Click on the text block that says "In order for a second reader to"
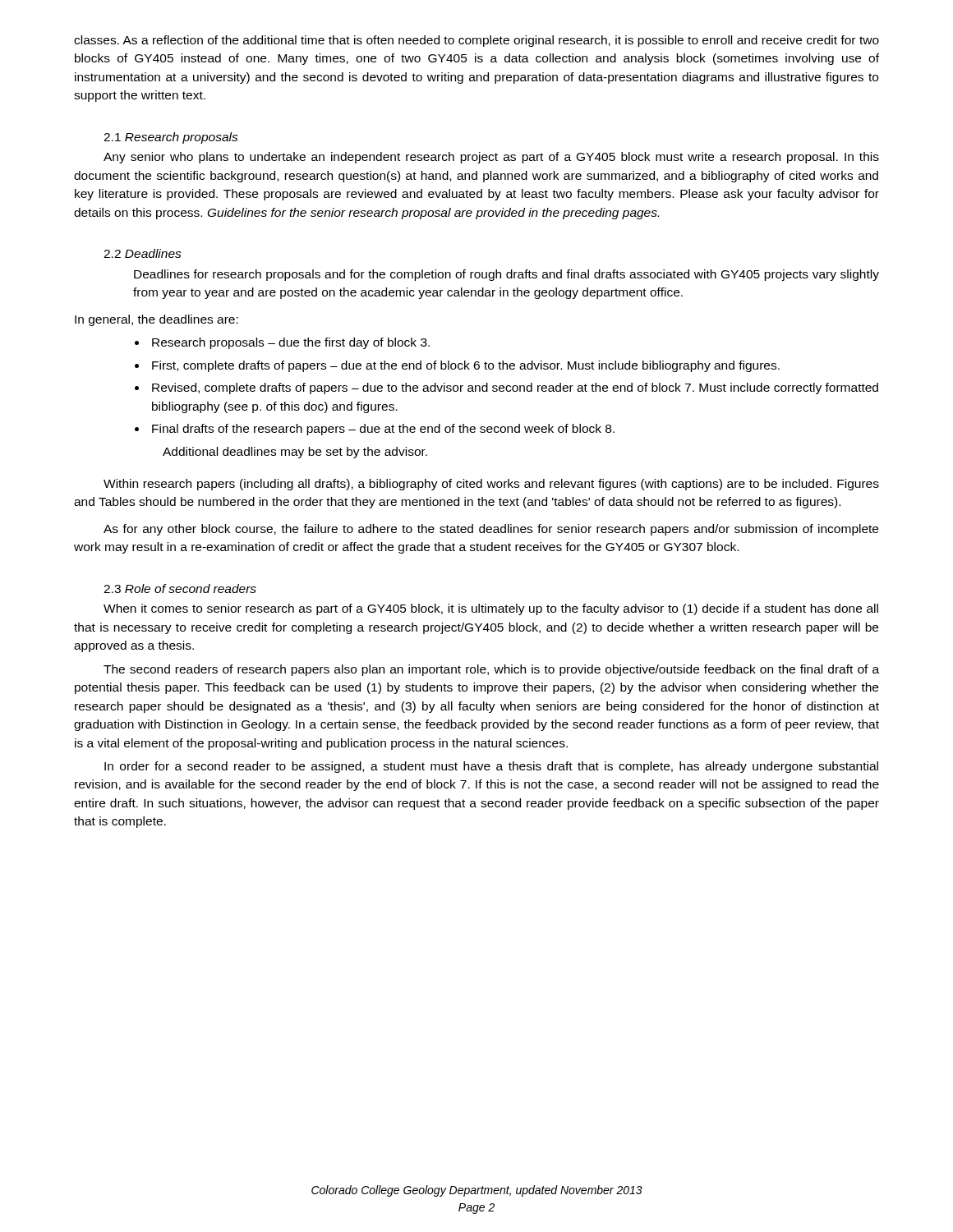Image resolution: width=953 pixels, height=1232 pixels. [x=476, y=794]
